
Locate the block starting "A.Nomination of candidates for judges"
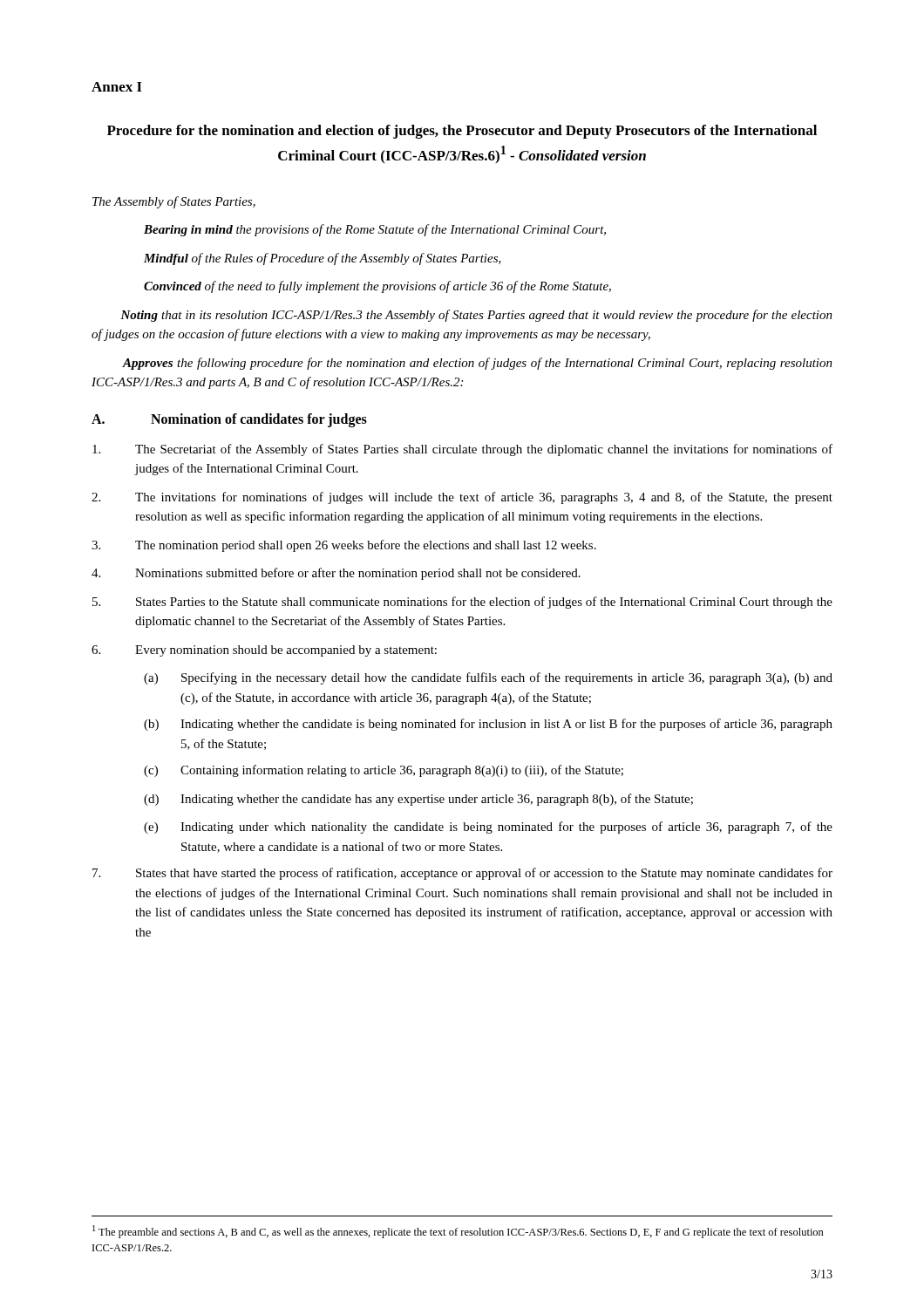[x=229, y=419]
